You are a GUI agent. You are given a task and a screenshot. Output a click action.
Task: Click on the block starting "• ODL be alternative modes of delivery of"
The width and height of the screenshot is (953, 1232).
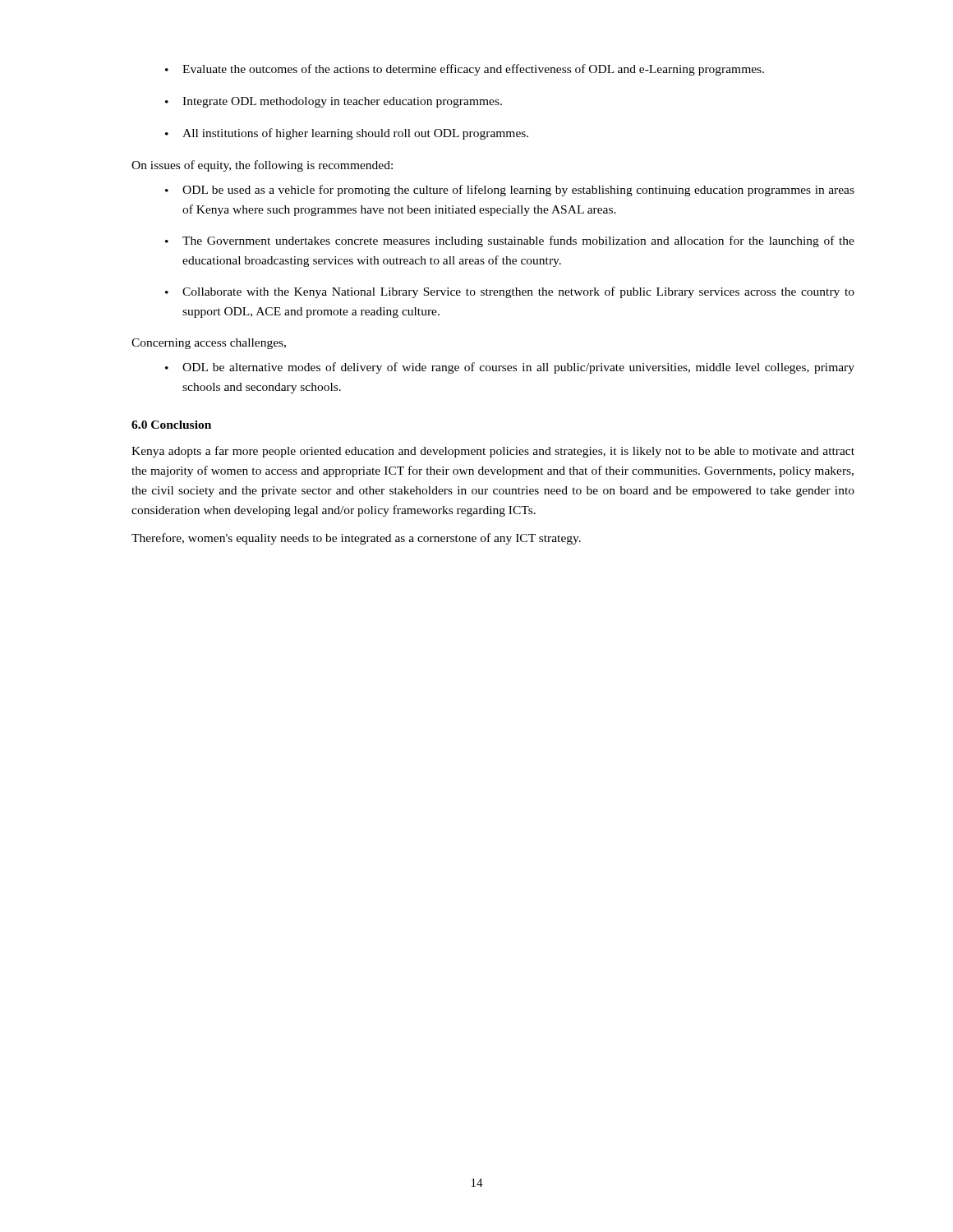point(509,377)
